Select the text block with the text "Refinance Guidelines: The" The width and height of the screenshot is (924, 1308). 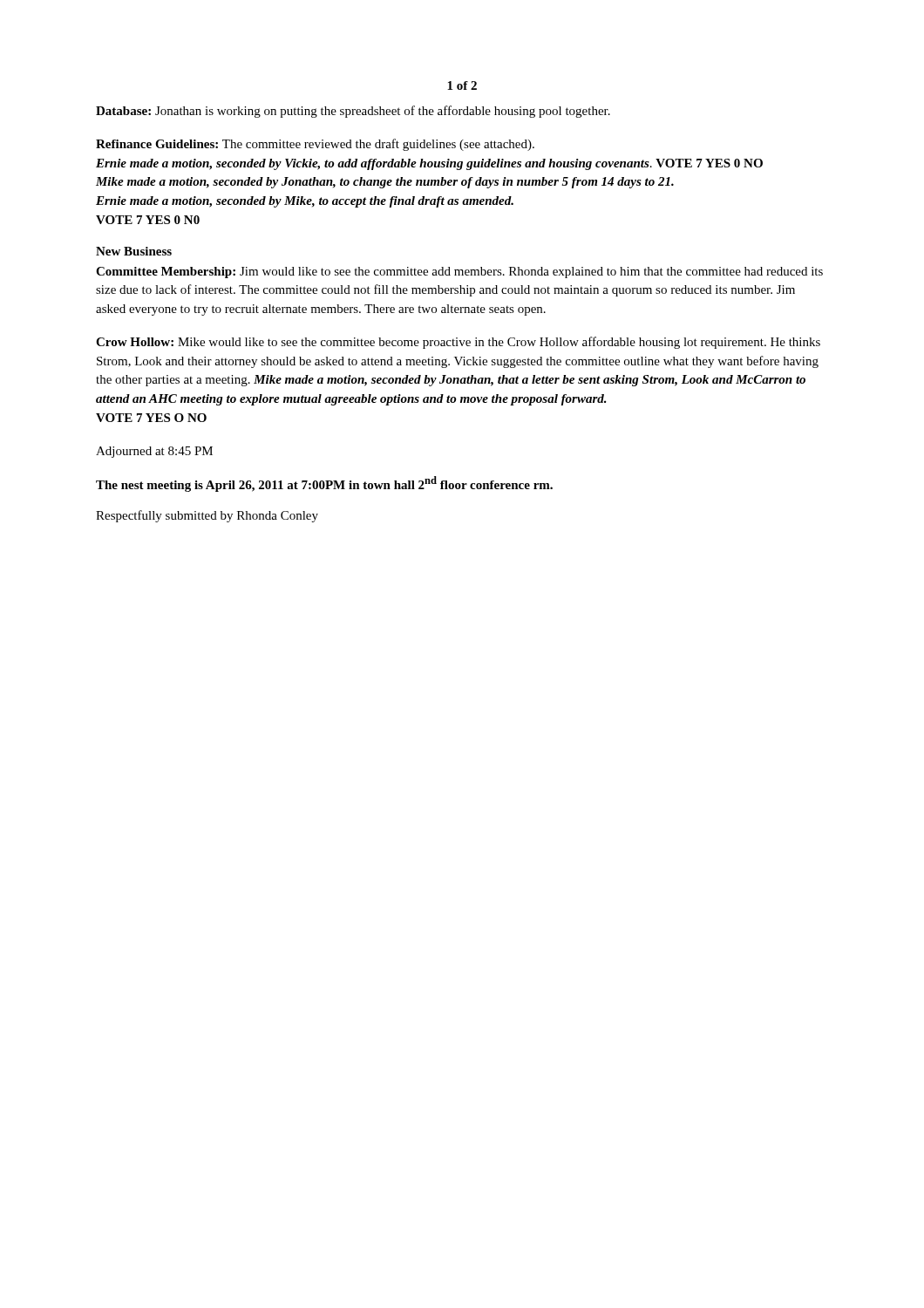(x=430, y=182)
